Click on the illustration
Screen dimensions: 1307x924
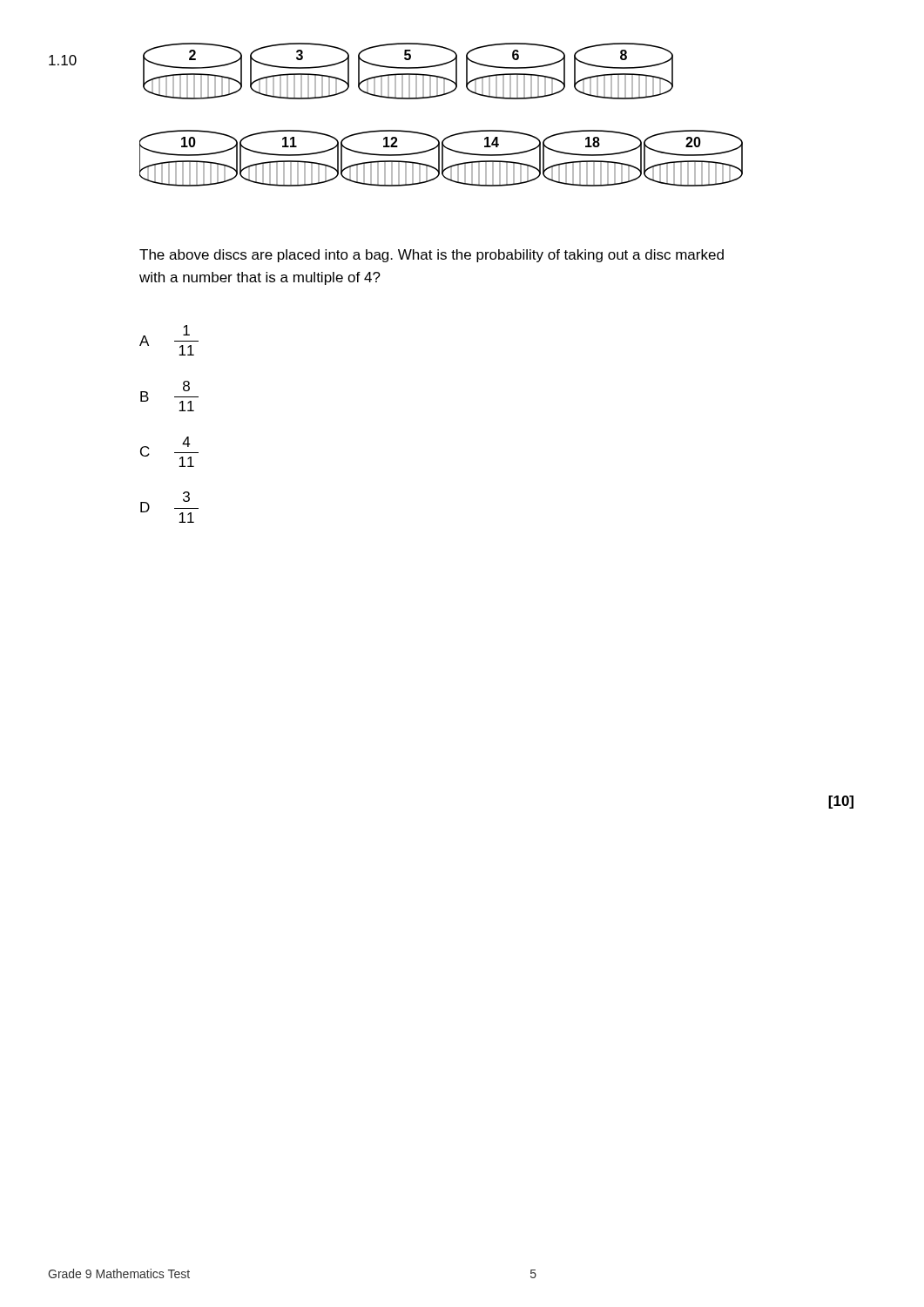(457, 131)
